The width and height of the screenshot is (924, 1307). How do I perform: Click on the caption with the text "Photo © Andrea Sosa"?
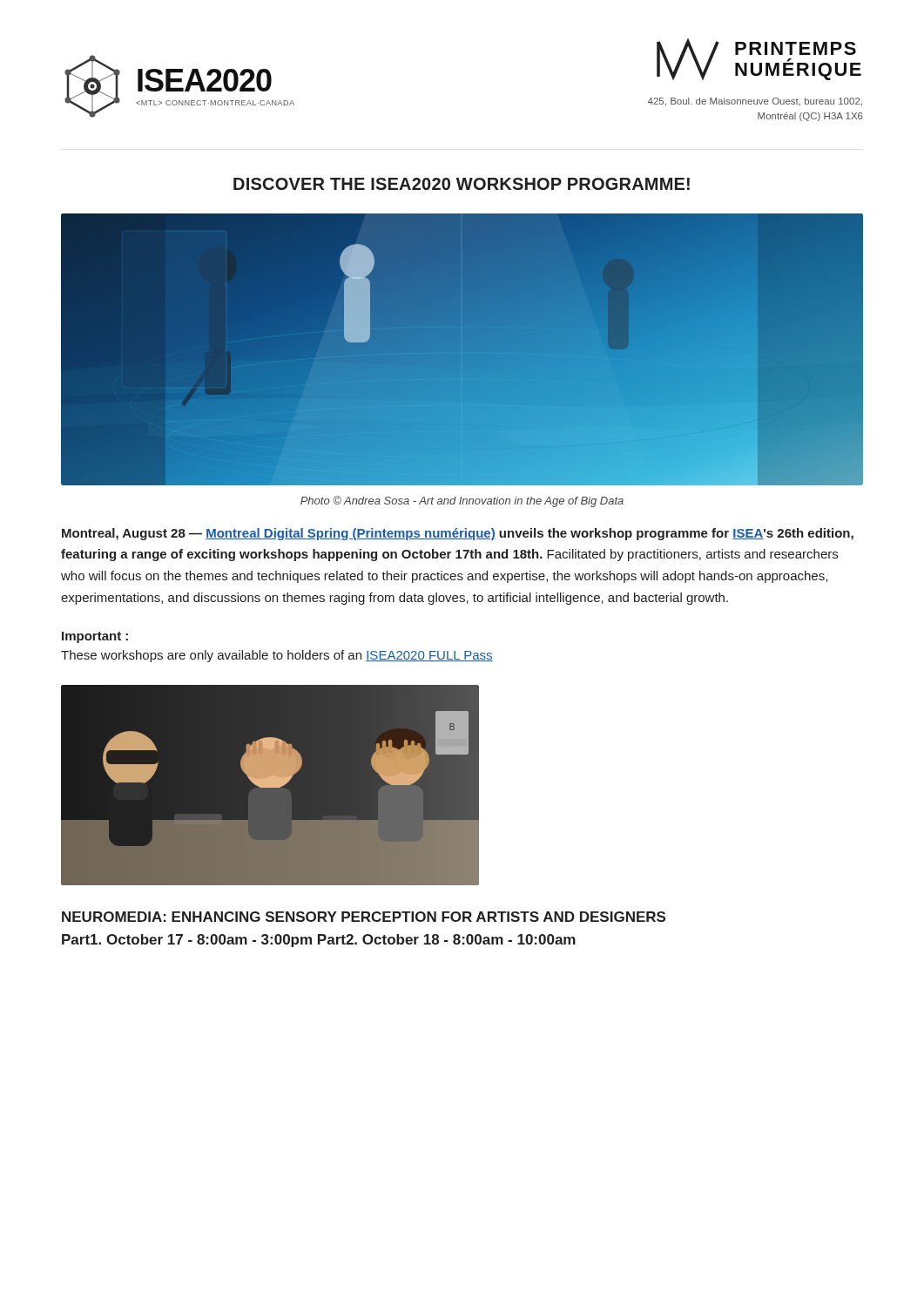pos(462,500)
